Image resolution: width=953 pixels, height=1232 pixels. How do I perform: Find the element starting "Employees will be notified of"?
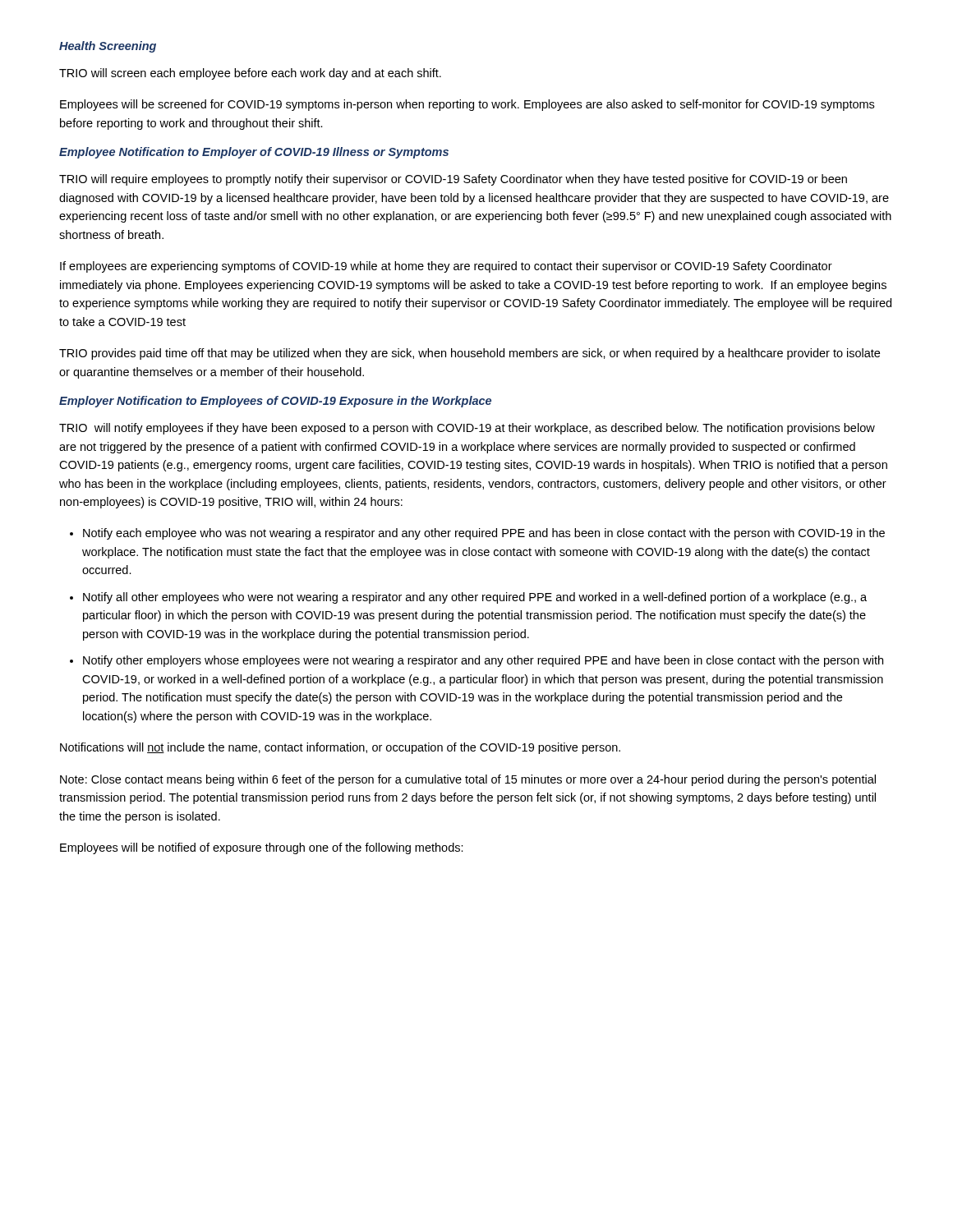261,848
